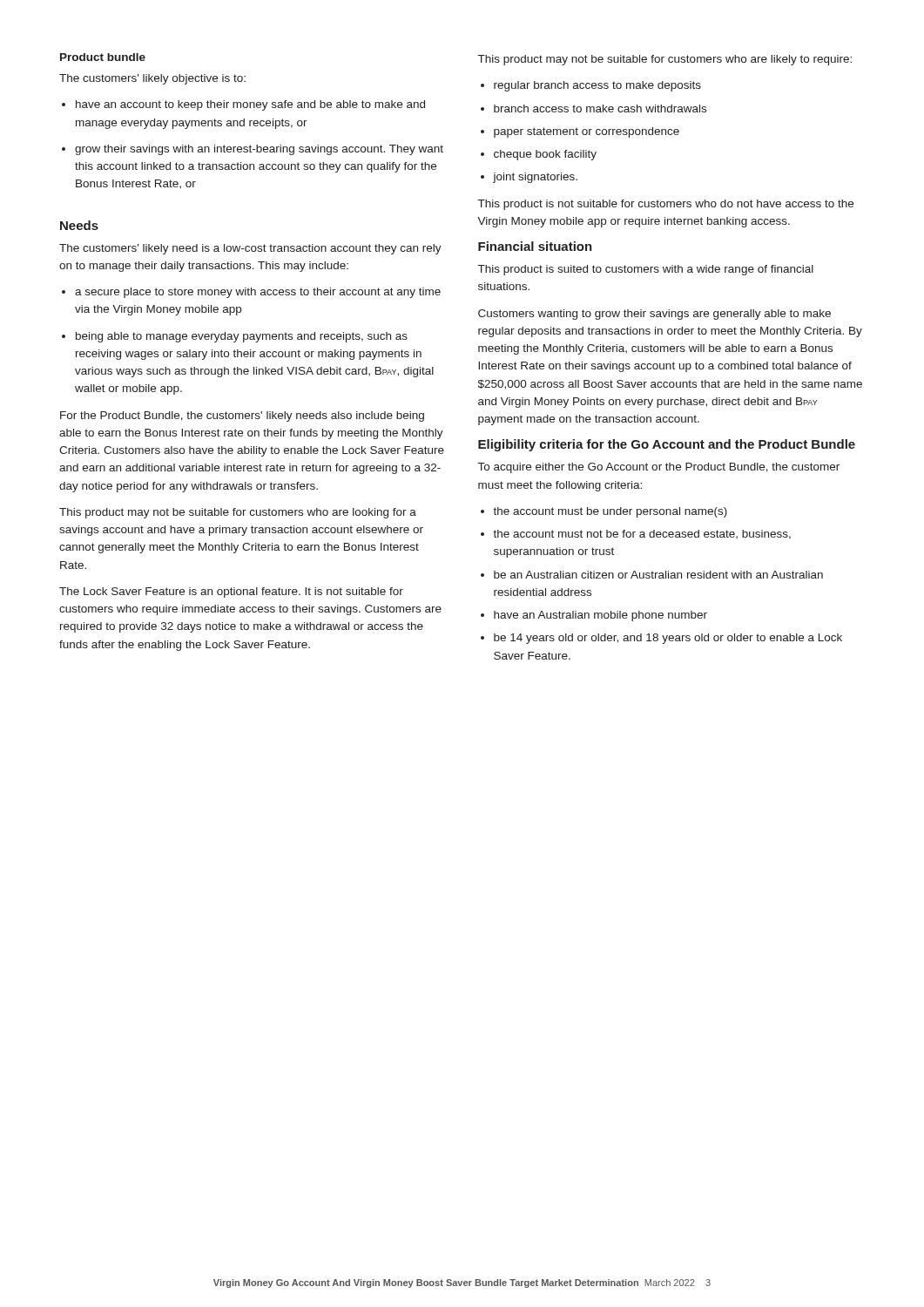Locate the text block starting "paper statement or"
The width and height of the screenshot is (924, 1307).
pos(671,131)
